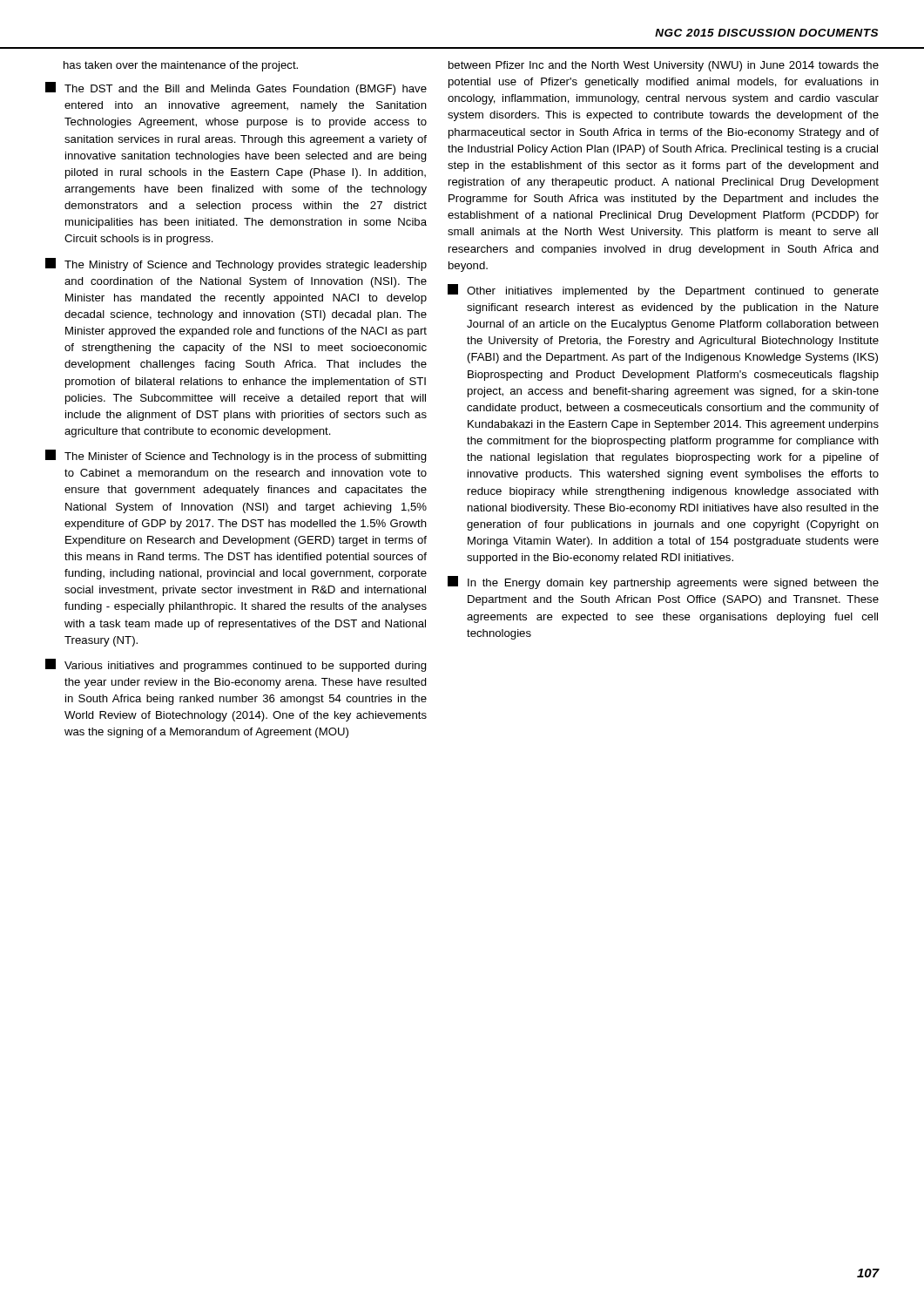924x1307 pixels.
Task: Click on the block starting "between Pfizer Inc and the North West"
Action: (x=663, y=165)
